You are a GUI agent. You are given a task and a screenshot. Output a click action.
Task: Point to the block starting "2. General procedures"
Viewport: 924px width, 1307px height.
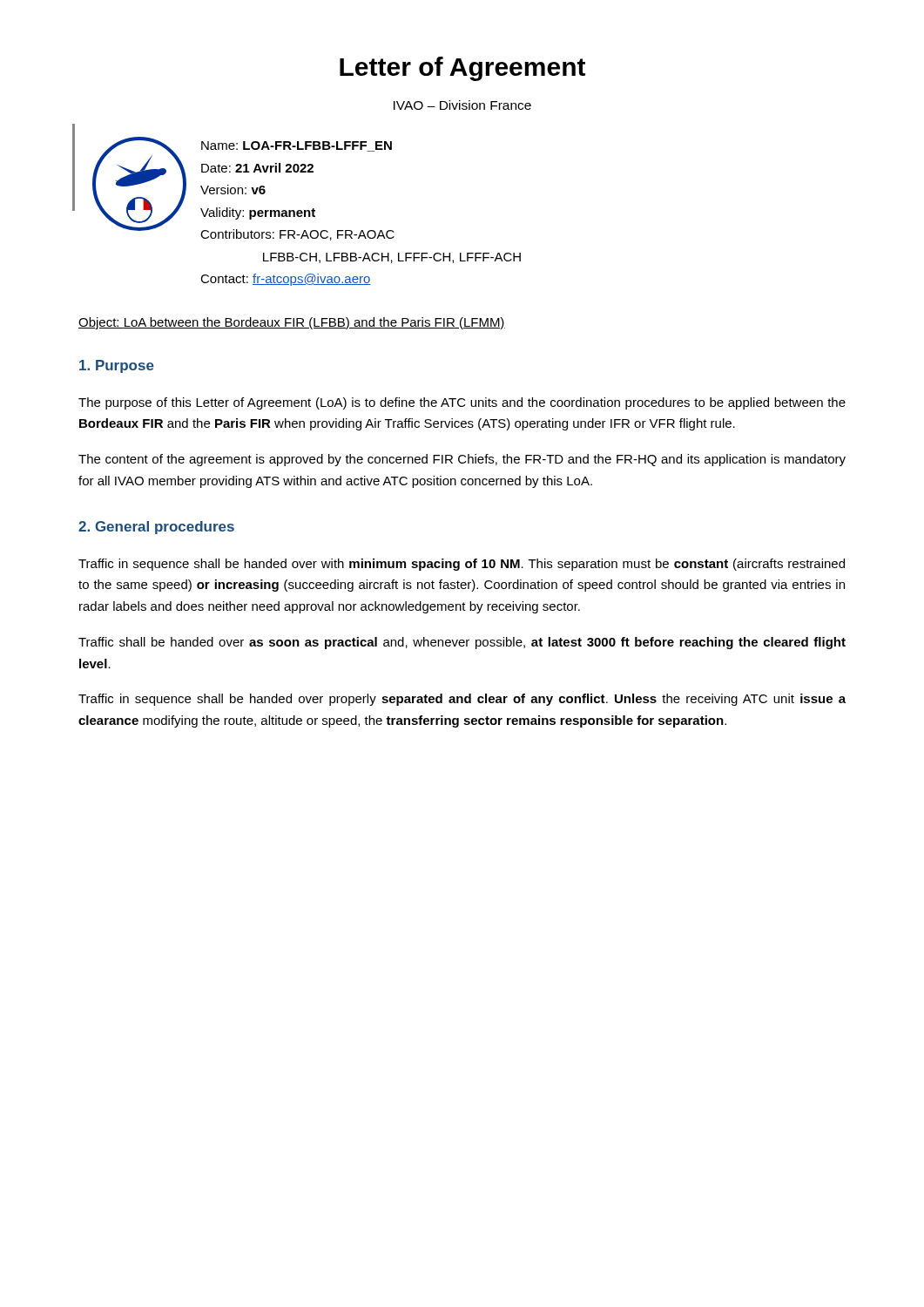(x=157, y=526)
